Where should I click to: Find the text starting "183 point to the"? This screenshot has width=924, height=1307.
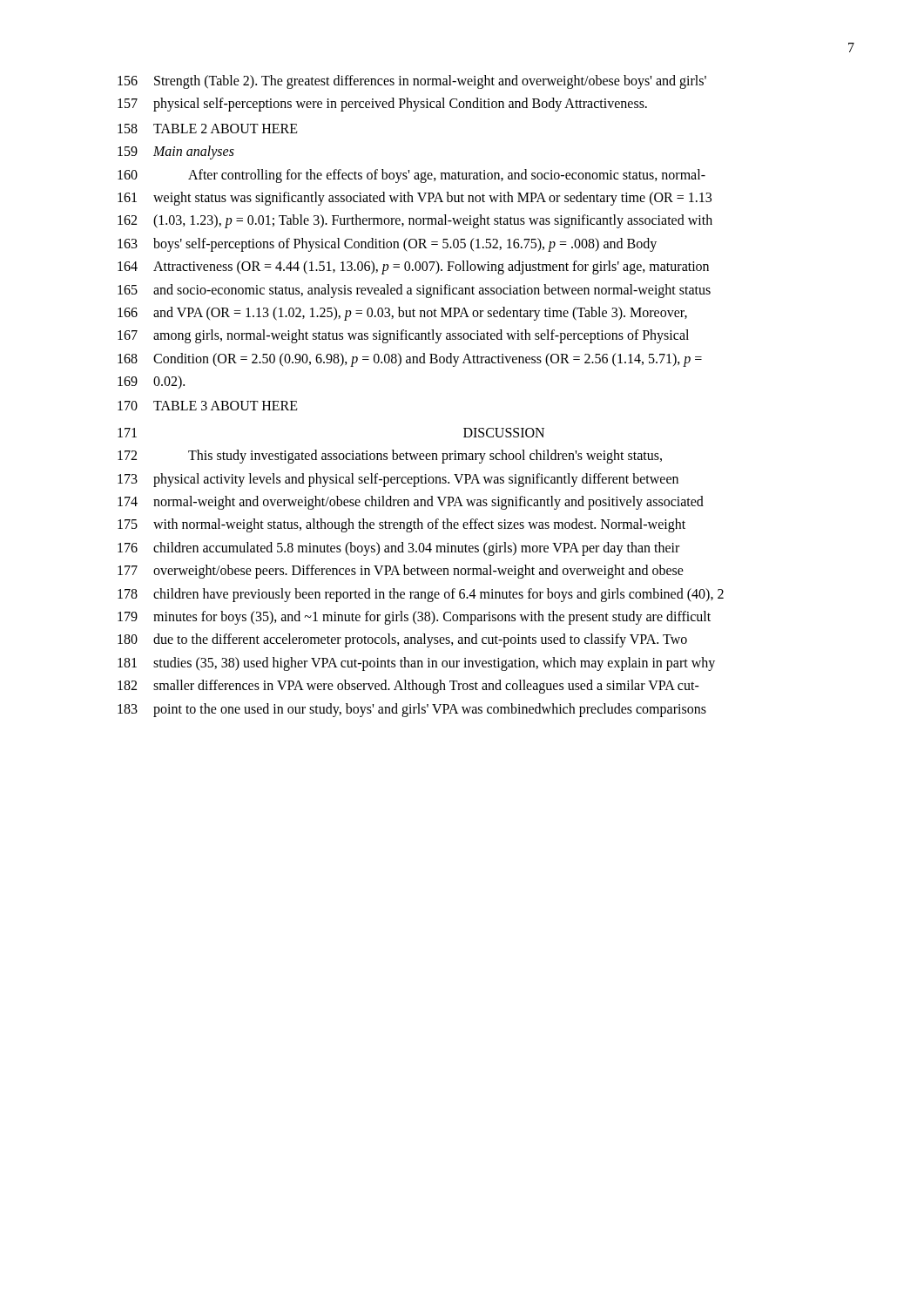[x=475, y=709]
